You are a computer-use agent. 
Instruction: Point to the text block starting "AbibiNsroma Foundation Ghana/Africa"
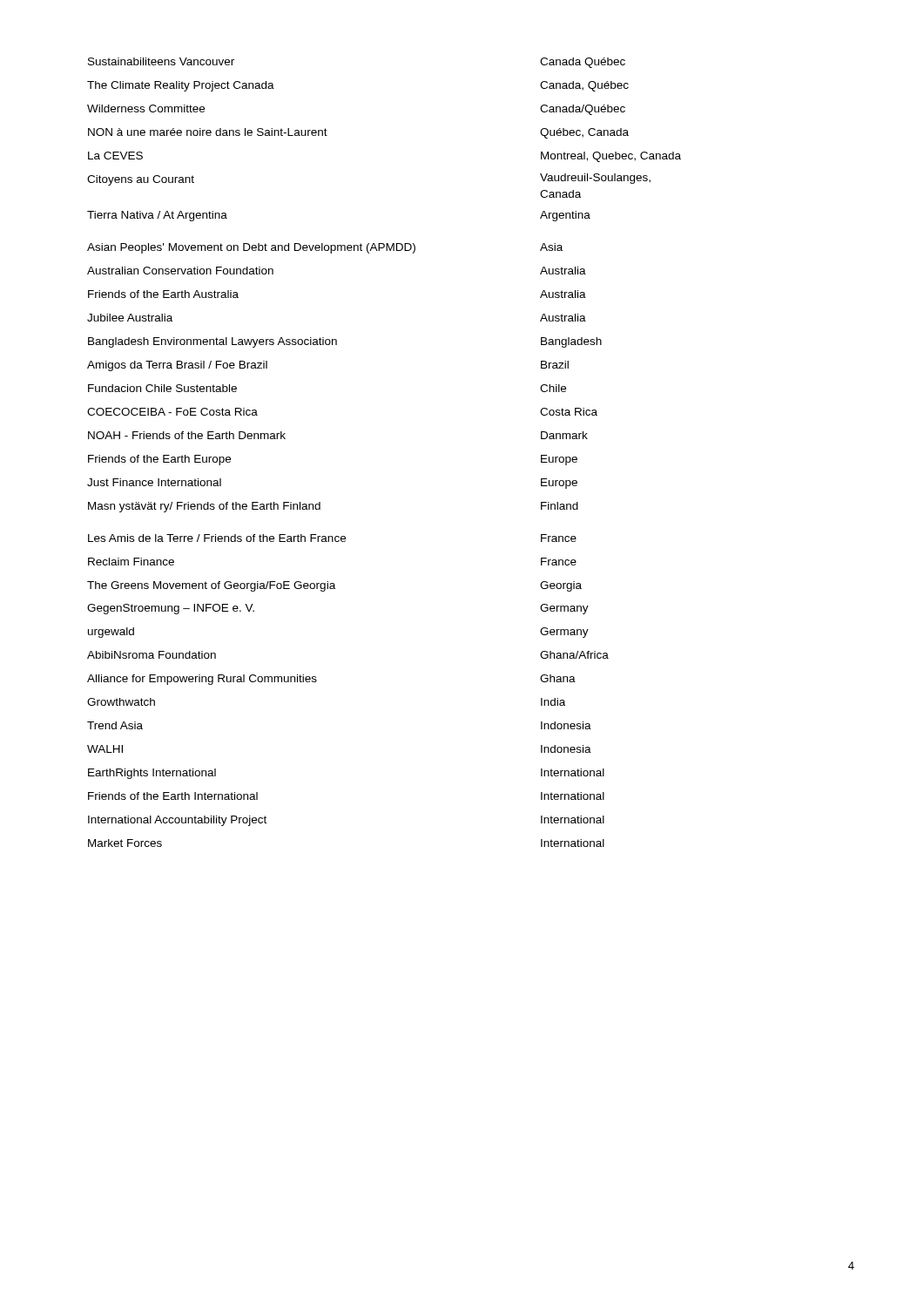click(151, 656)
